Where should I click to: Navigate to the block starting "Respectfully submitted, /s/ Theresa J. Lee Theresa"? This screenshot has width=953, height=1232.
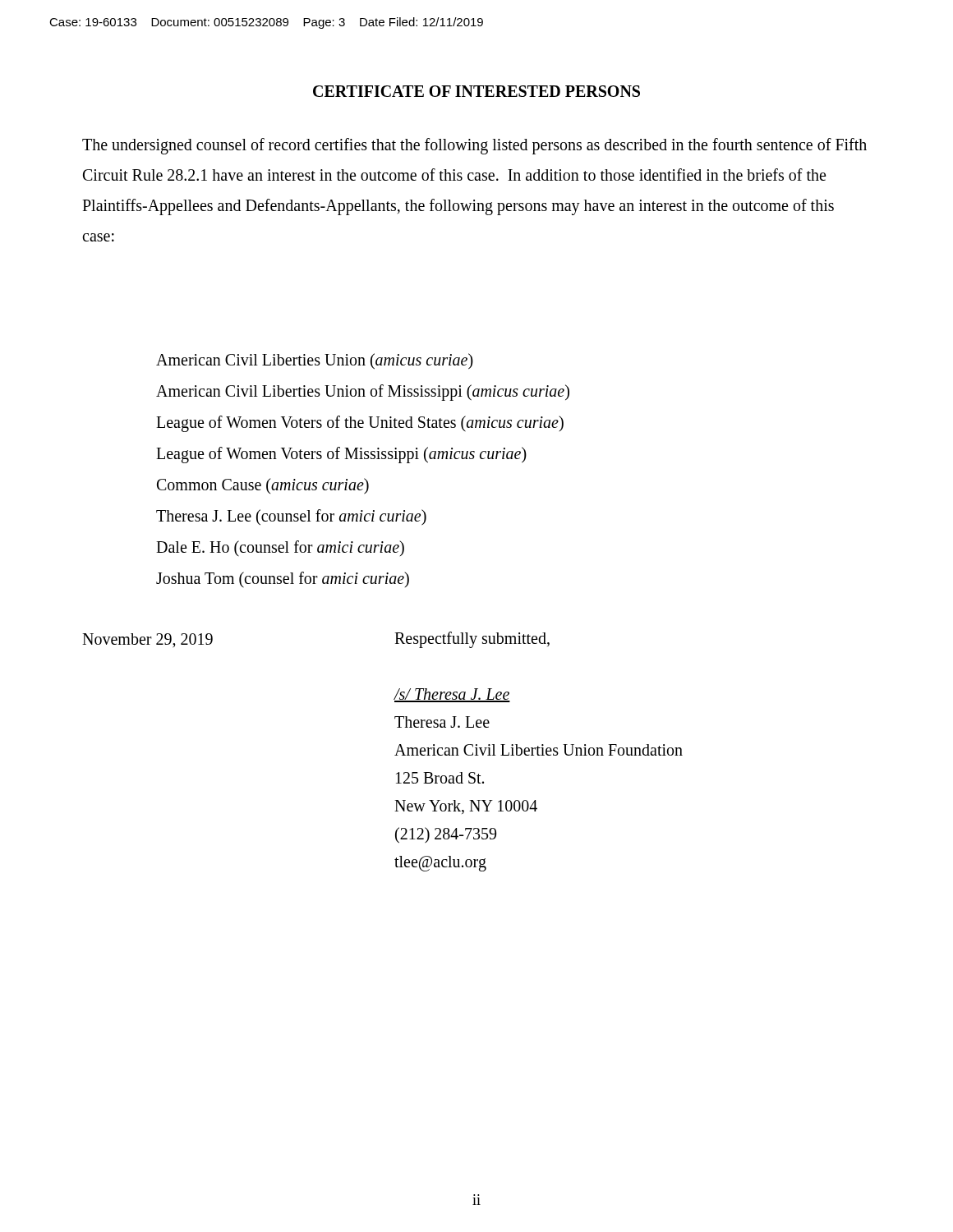click(x=539, y=750)
